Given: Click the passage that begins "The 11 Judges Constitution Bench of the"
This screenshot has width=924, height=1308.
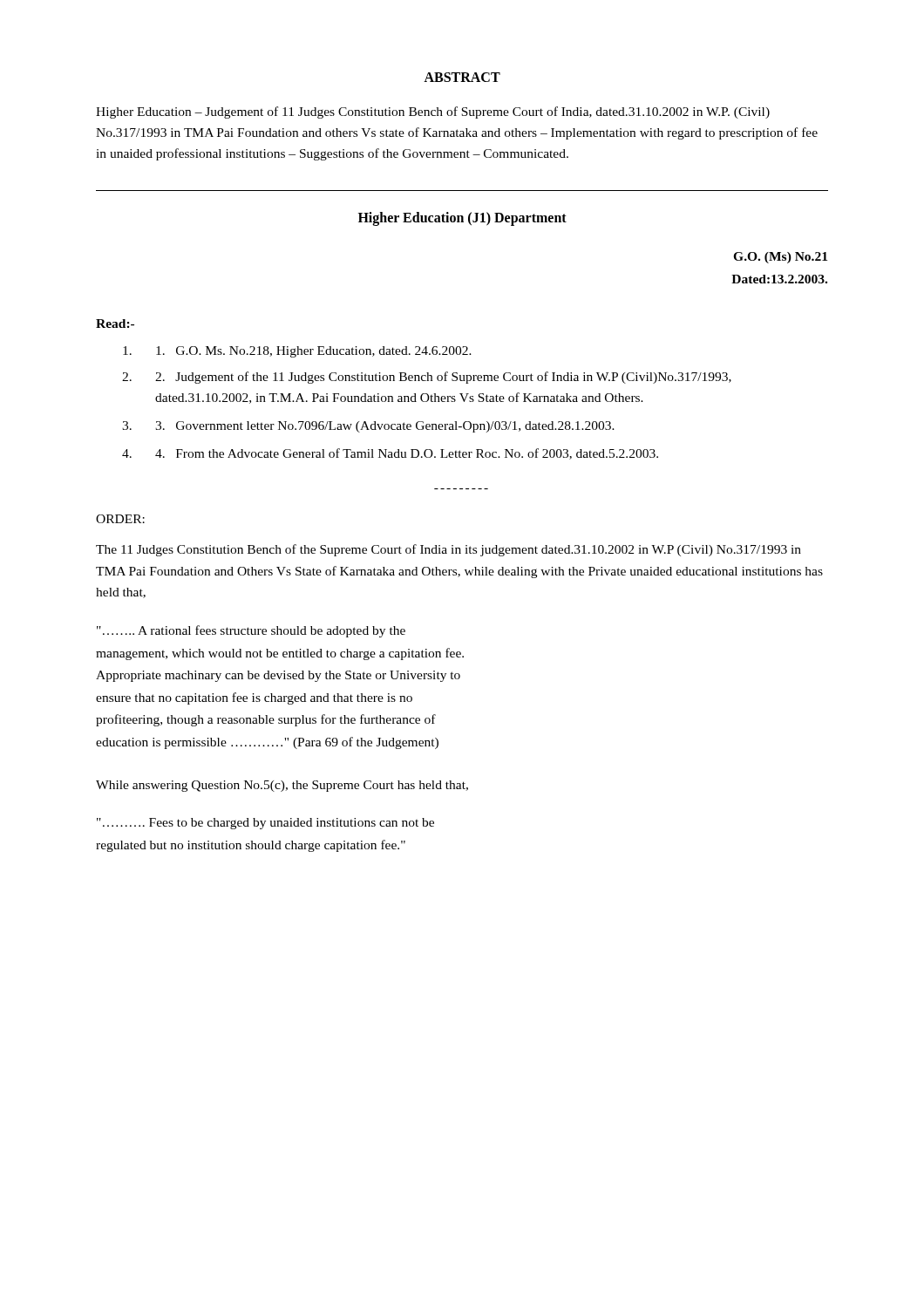Looking at the screenshot, I should [459, 570].
